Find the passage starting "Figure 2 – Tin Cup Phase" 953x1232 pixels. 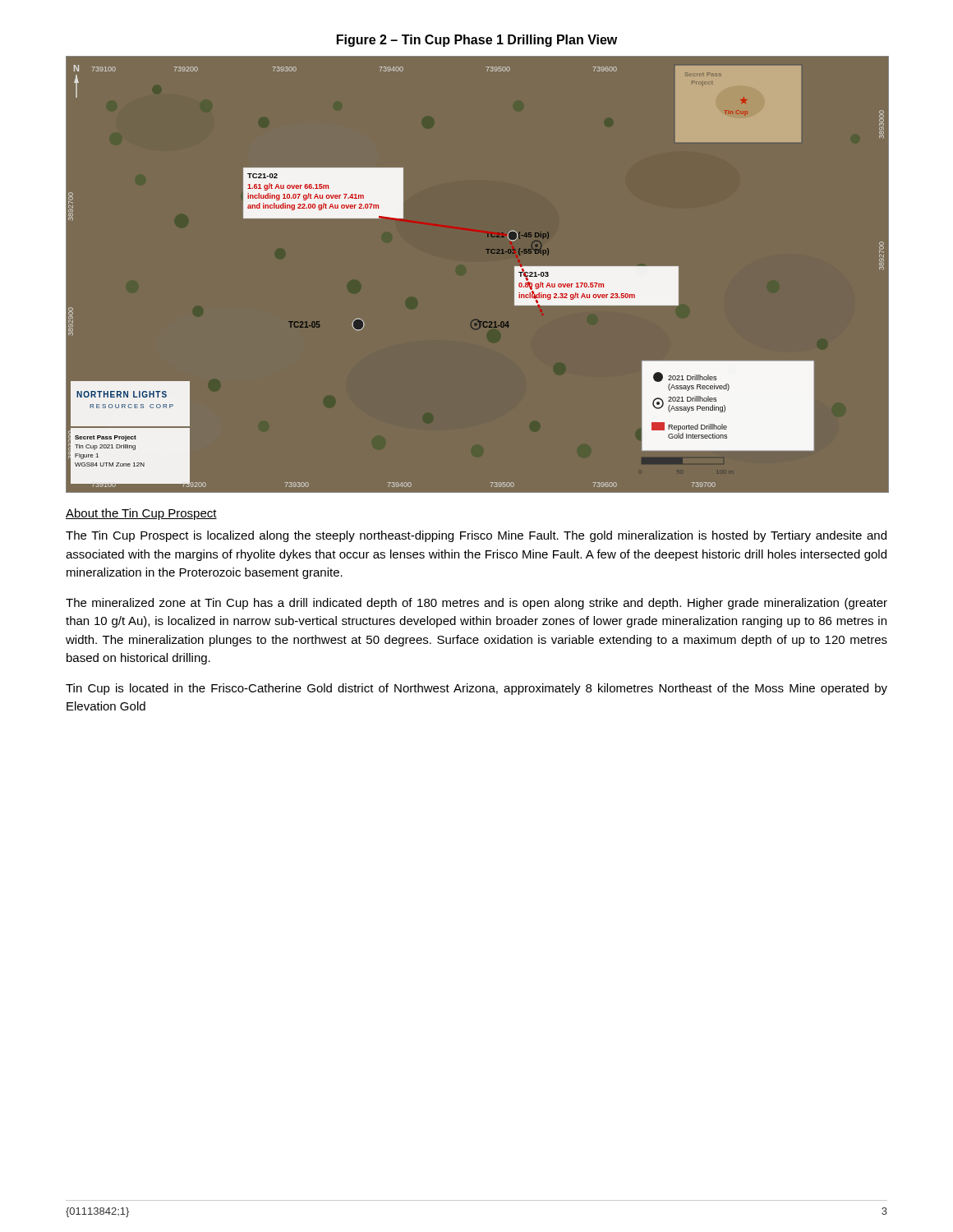(x=476, y=40)
